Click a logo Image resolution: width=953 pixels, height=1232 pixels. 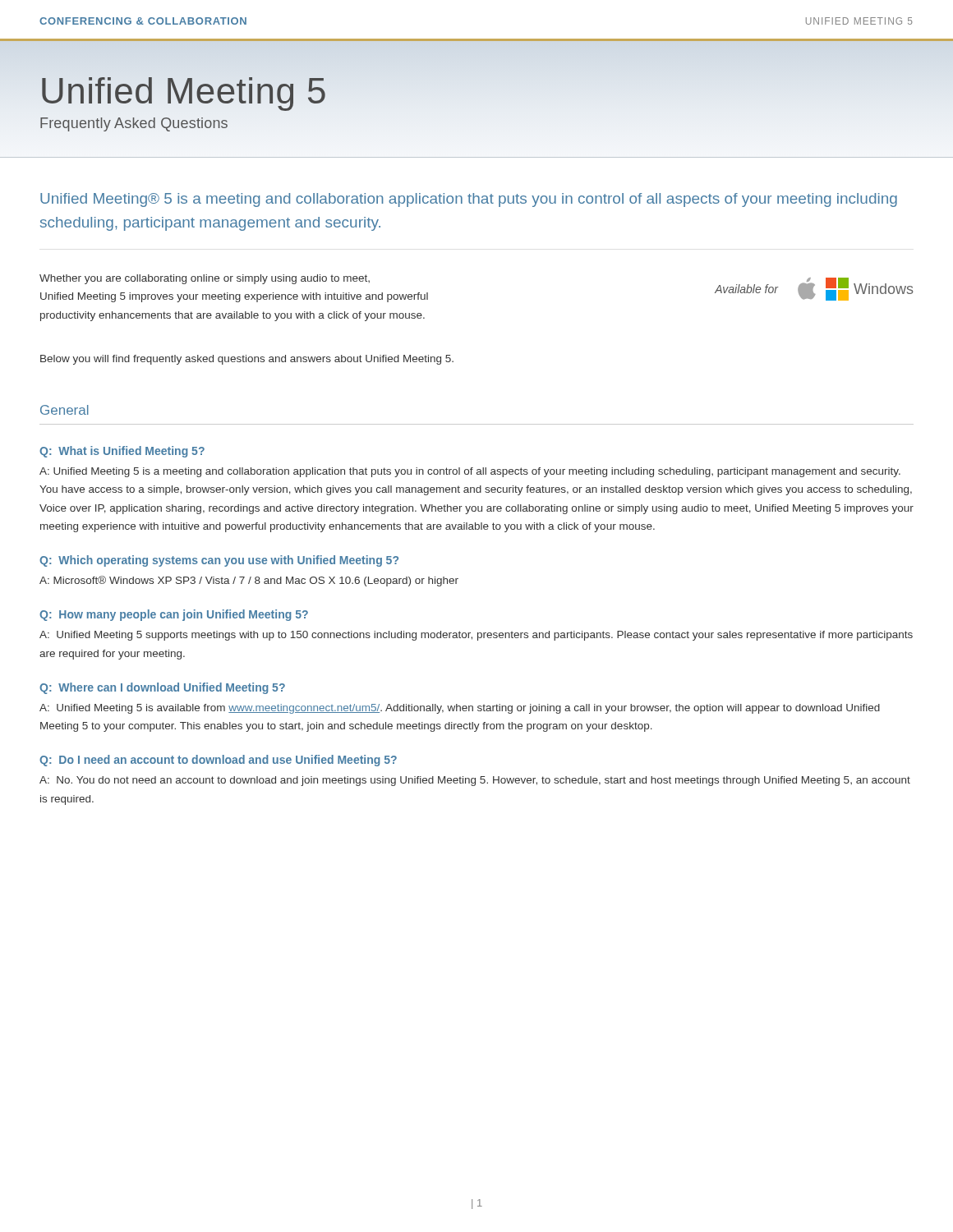[814, 287]
